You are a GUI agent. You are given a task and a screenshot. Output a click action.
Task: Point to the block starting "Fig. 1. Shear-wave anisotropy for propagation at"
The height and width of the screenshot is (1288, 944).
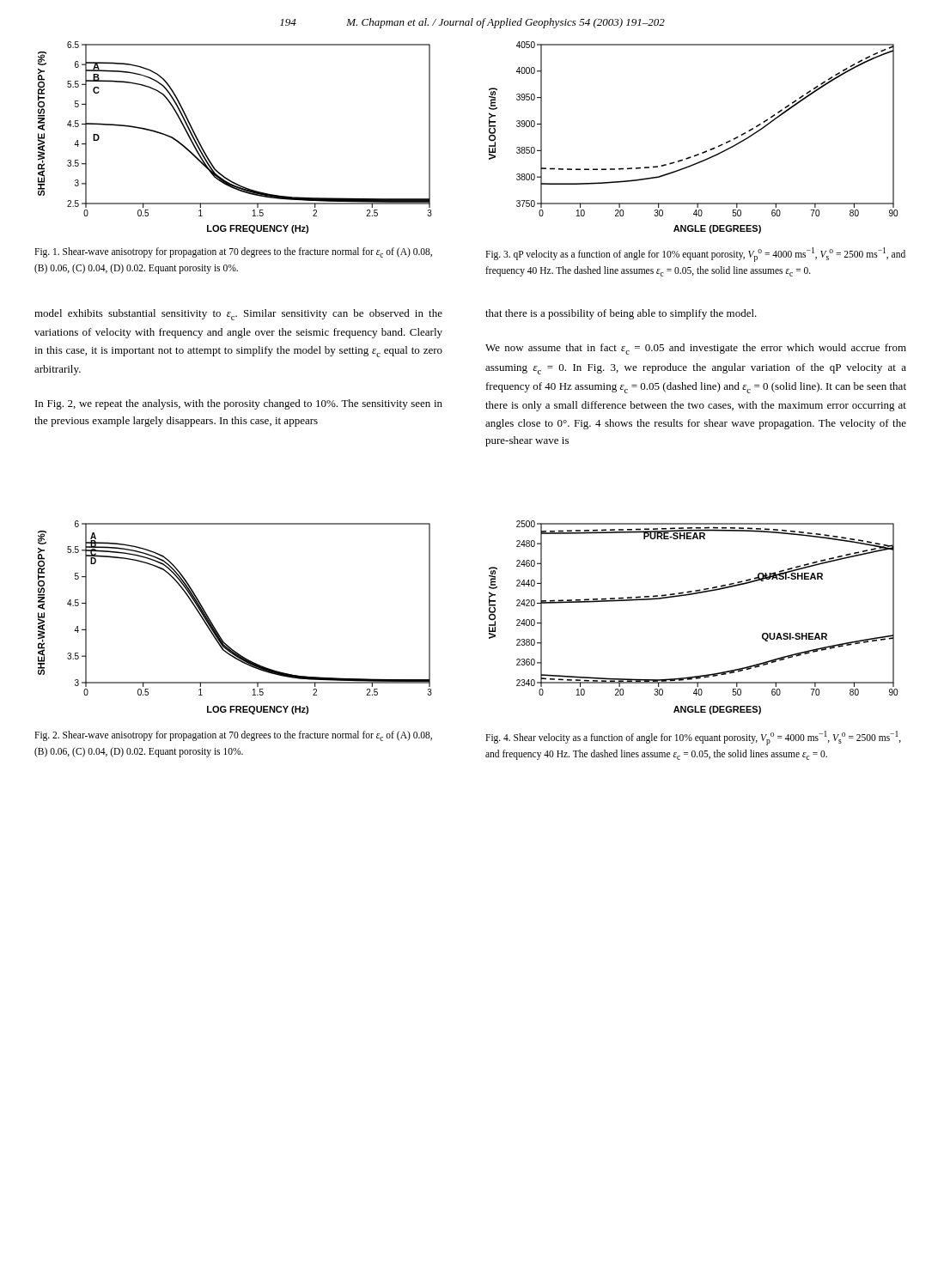pos(233,260)
